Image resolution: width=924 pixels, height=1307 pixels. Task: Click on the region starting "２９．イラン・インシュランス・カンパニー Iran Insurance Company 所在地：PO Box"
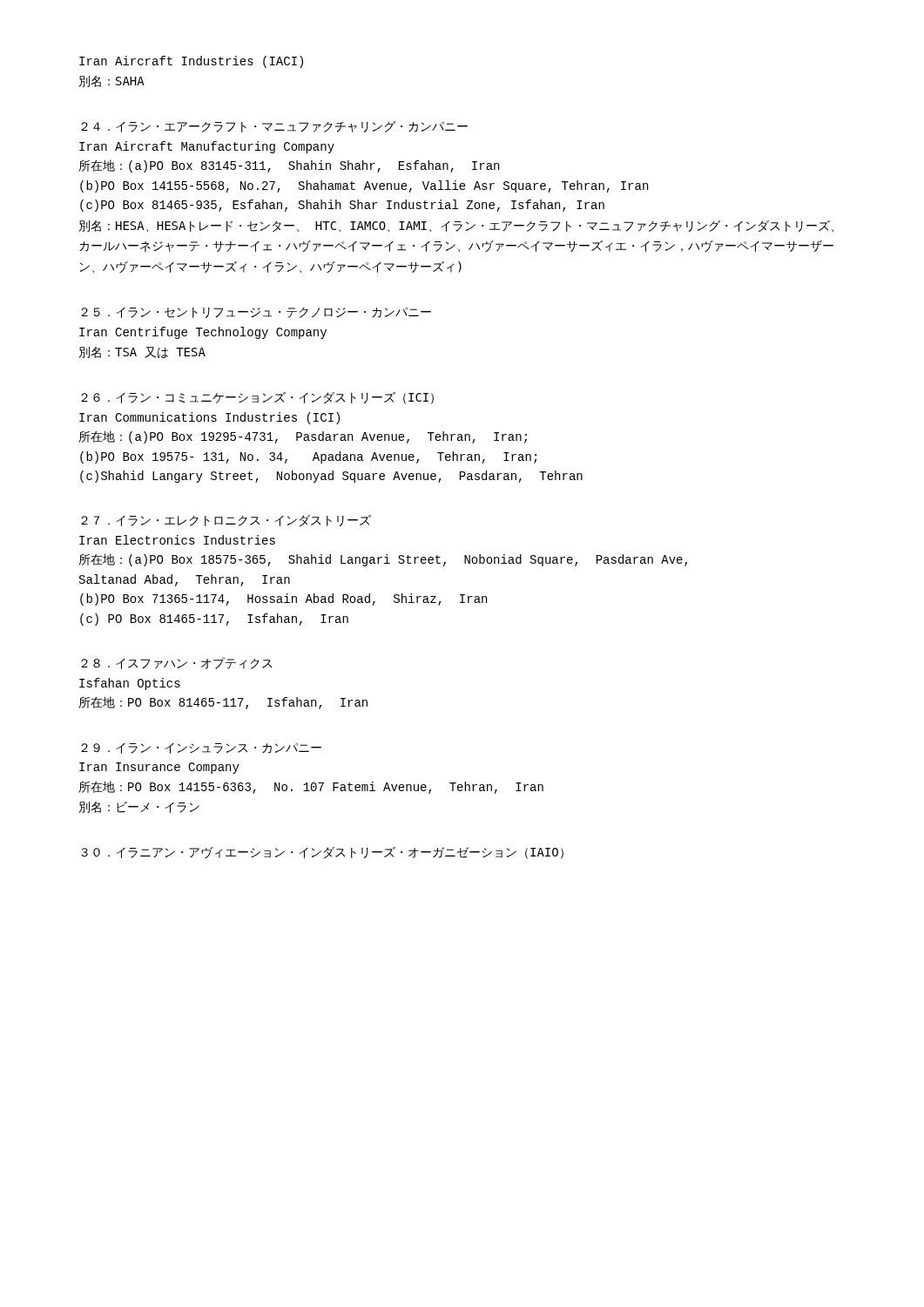tap(462, 778)
